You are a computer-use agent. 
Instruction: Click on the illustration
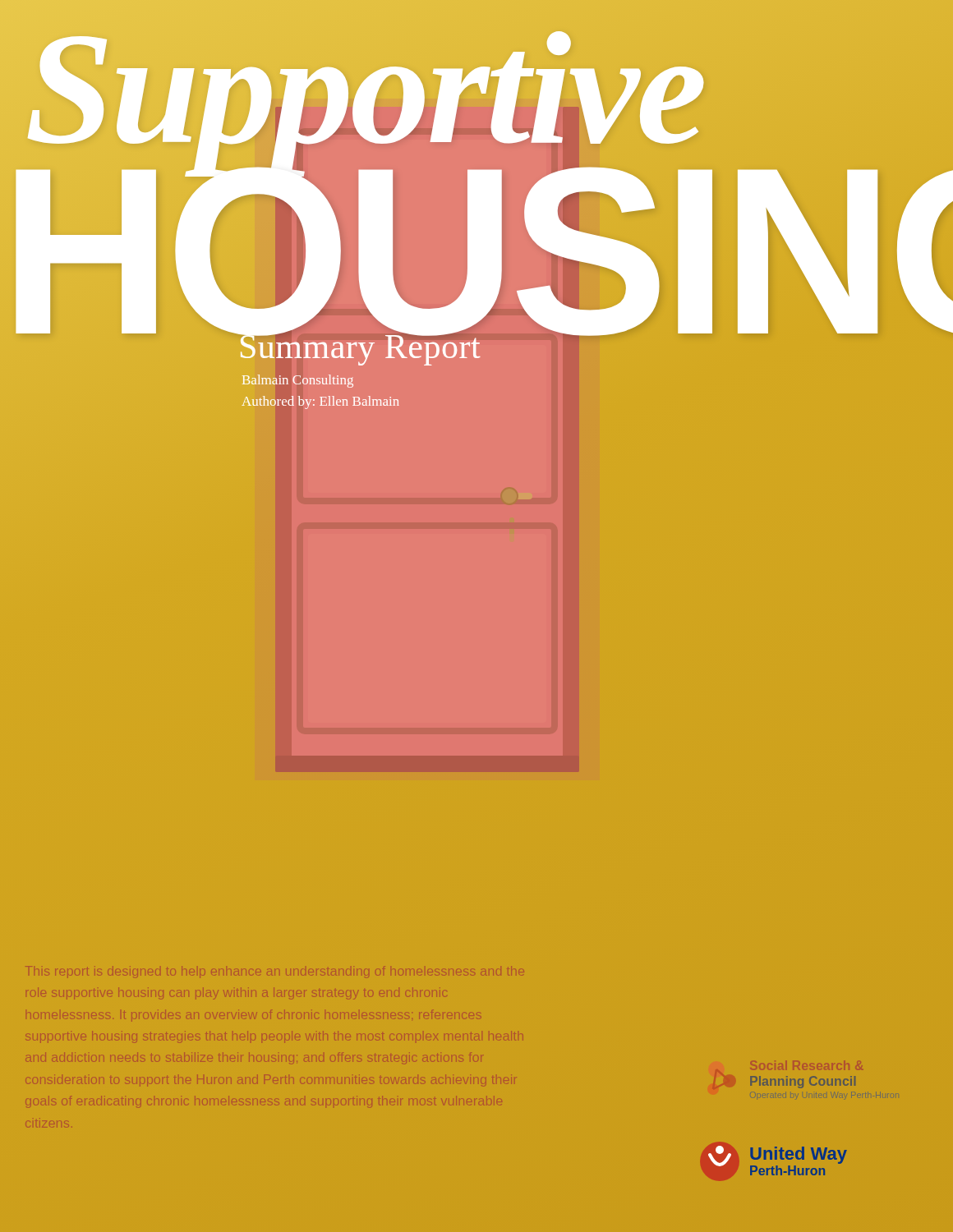coord(427,439)
